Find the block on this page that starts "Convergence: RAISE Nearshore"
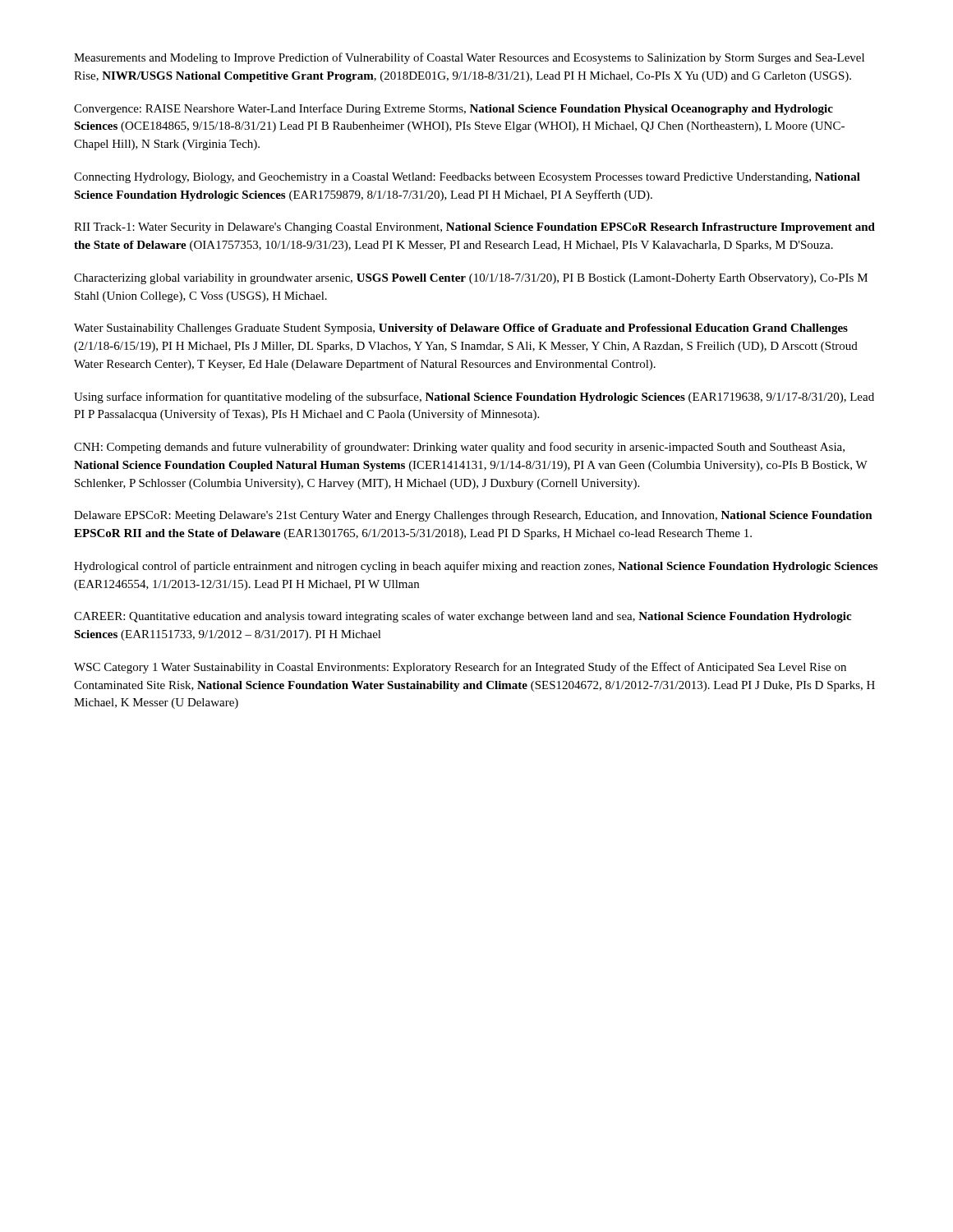Screen dimensions: 1232x953 point(459,126)
